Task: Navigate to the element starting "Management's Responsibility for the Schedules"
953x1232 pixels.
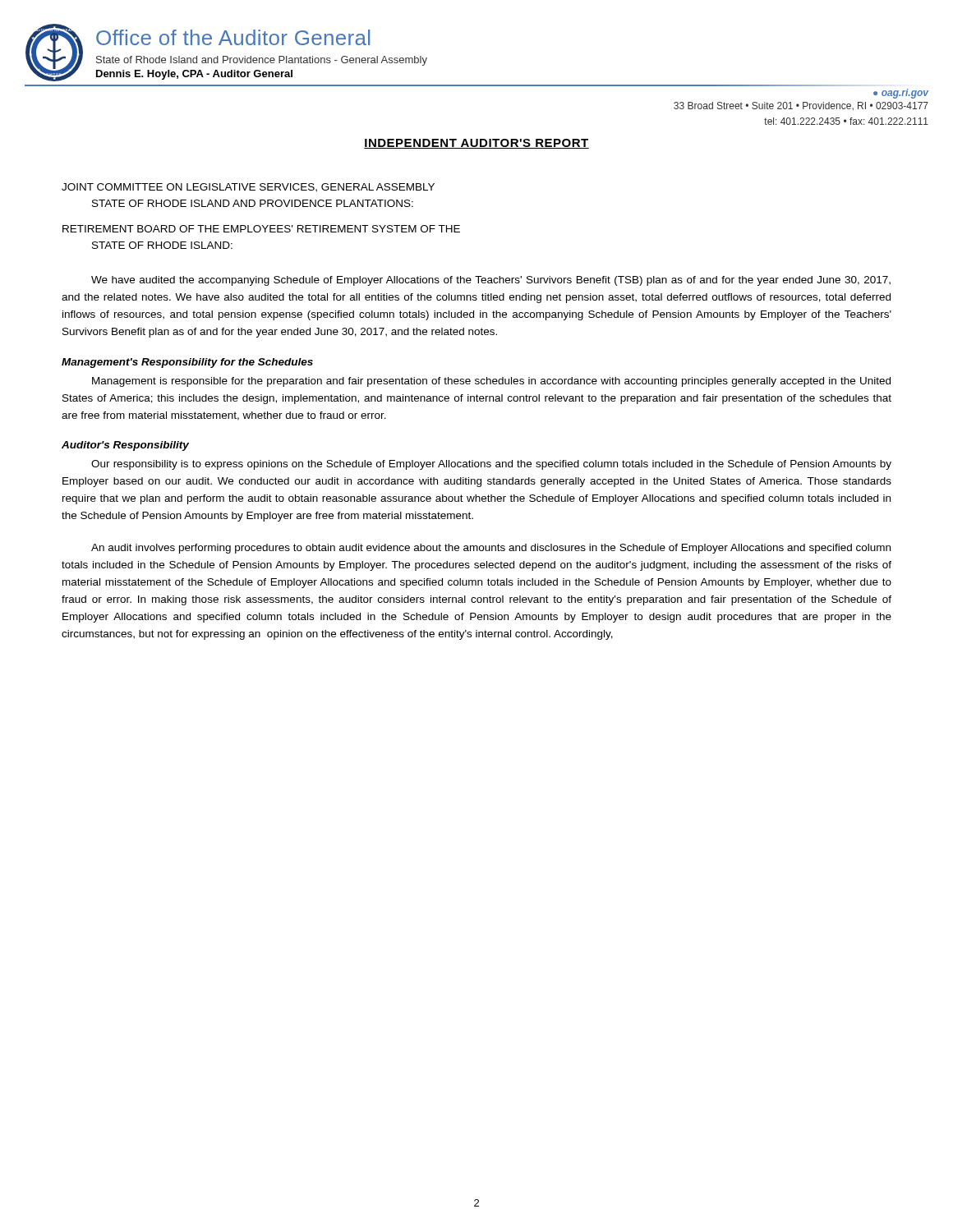Action: pyautogui.click(x=187, y=362)
